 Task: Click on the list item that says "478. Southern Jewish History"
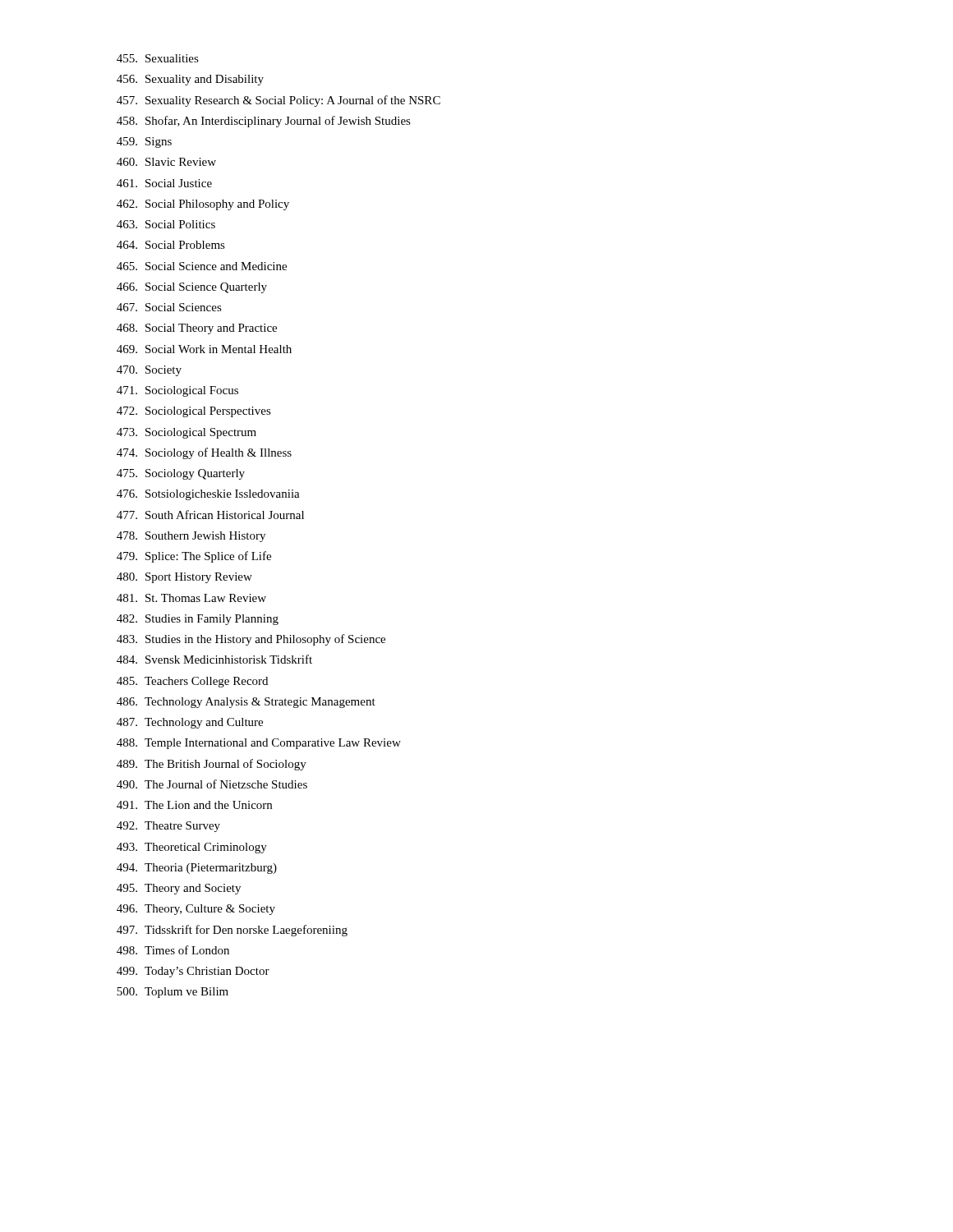point(182,536)
